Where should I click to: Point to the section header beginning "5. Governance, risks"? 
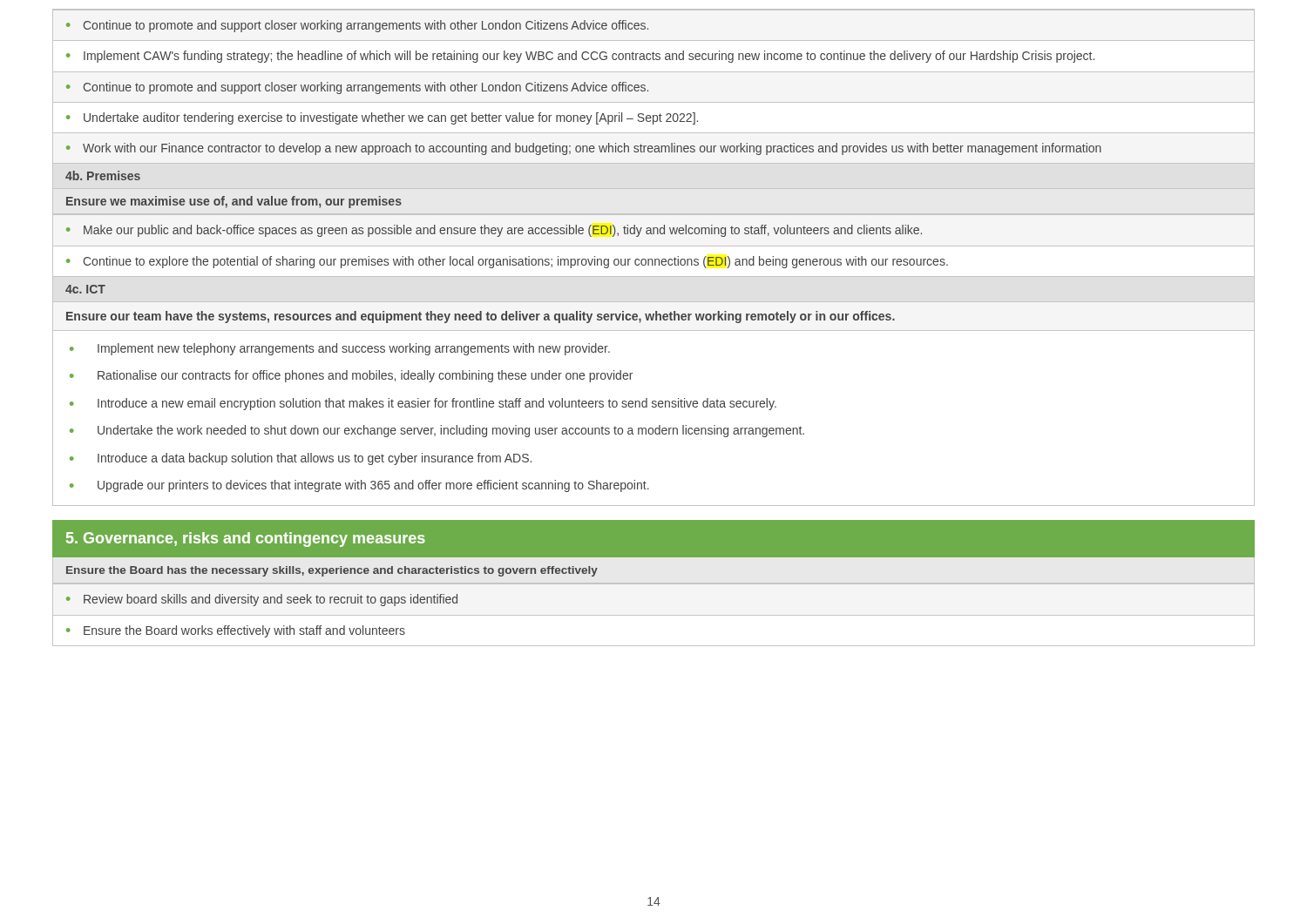click(x=245, y=539)
